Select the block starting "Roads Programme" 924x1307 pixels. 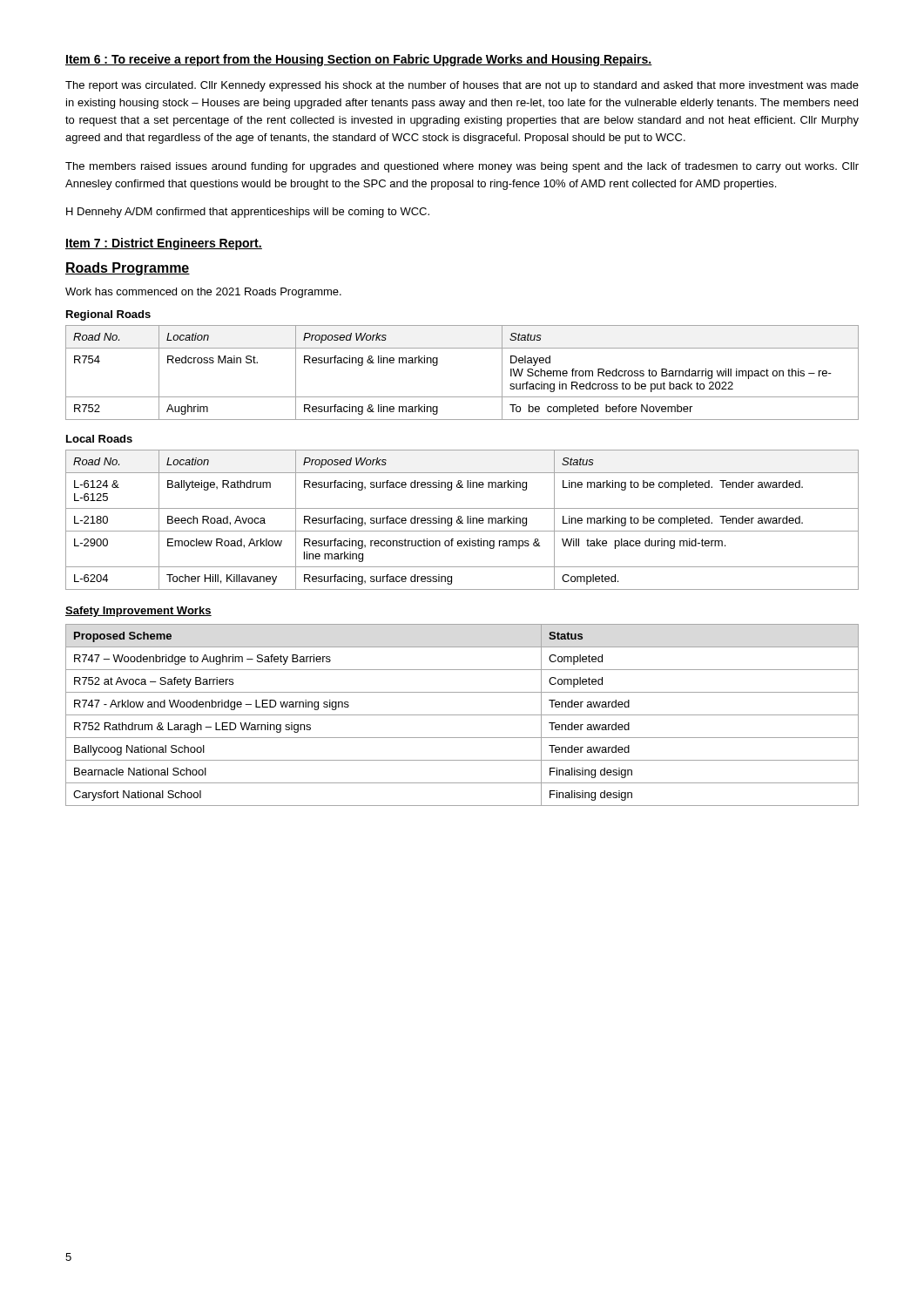tap(127, 268)
